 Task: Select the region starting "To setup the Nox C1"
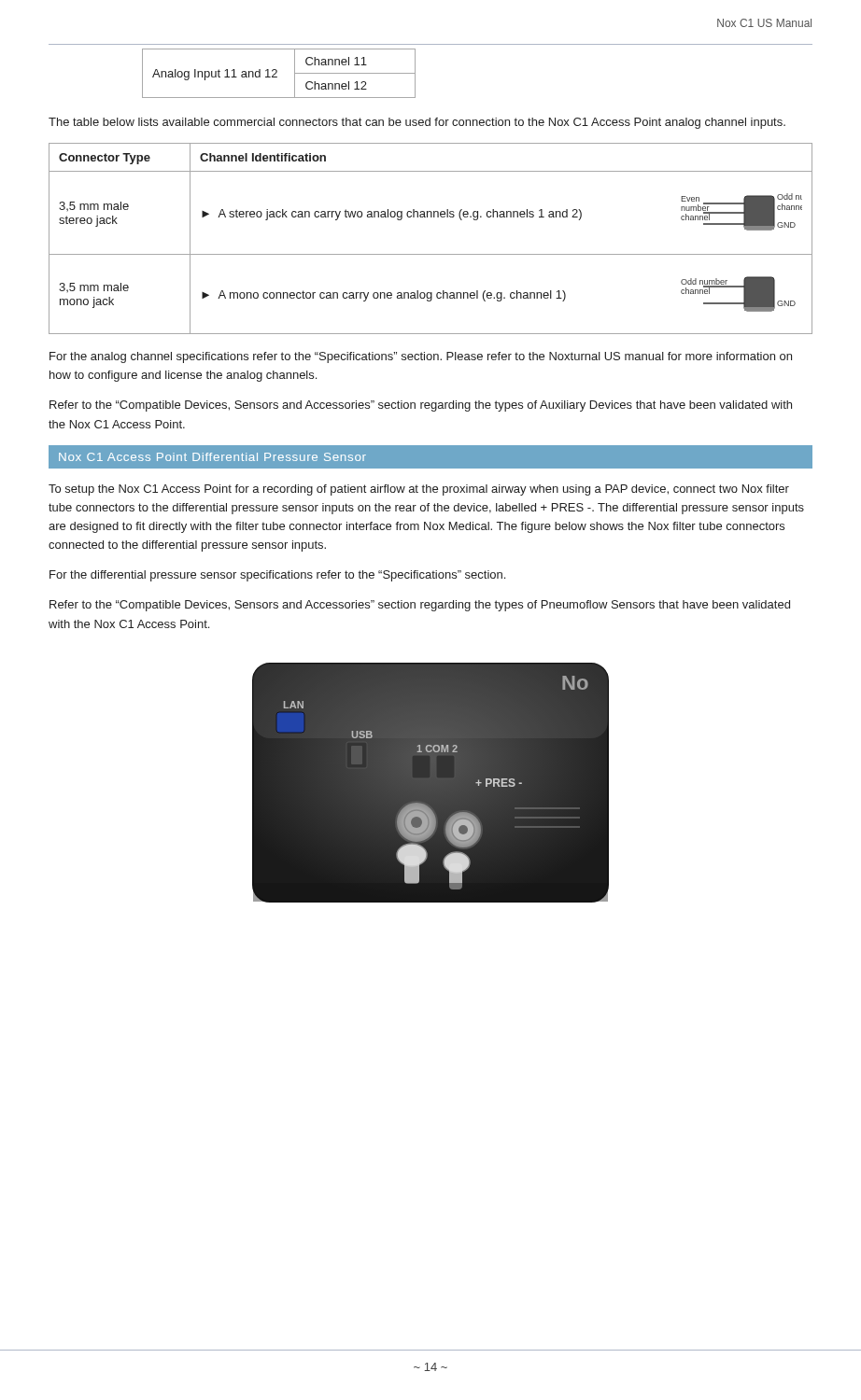click(426, 517)
